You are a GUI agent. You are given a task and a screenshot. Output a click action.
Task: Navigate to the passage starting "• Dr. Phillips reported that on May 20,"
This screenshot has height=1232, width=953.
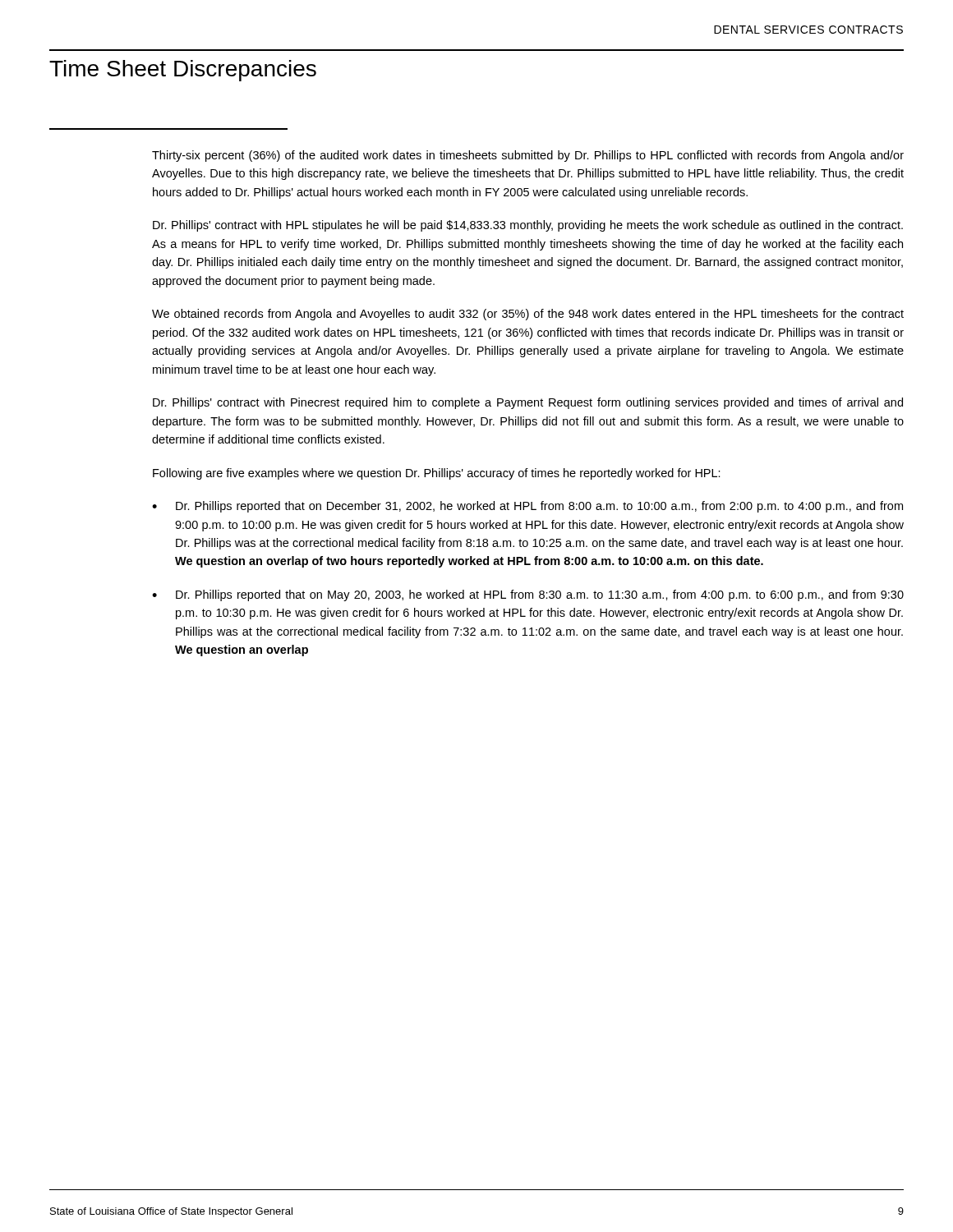tap(528, 622)
